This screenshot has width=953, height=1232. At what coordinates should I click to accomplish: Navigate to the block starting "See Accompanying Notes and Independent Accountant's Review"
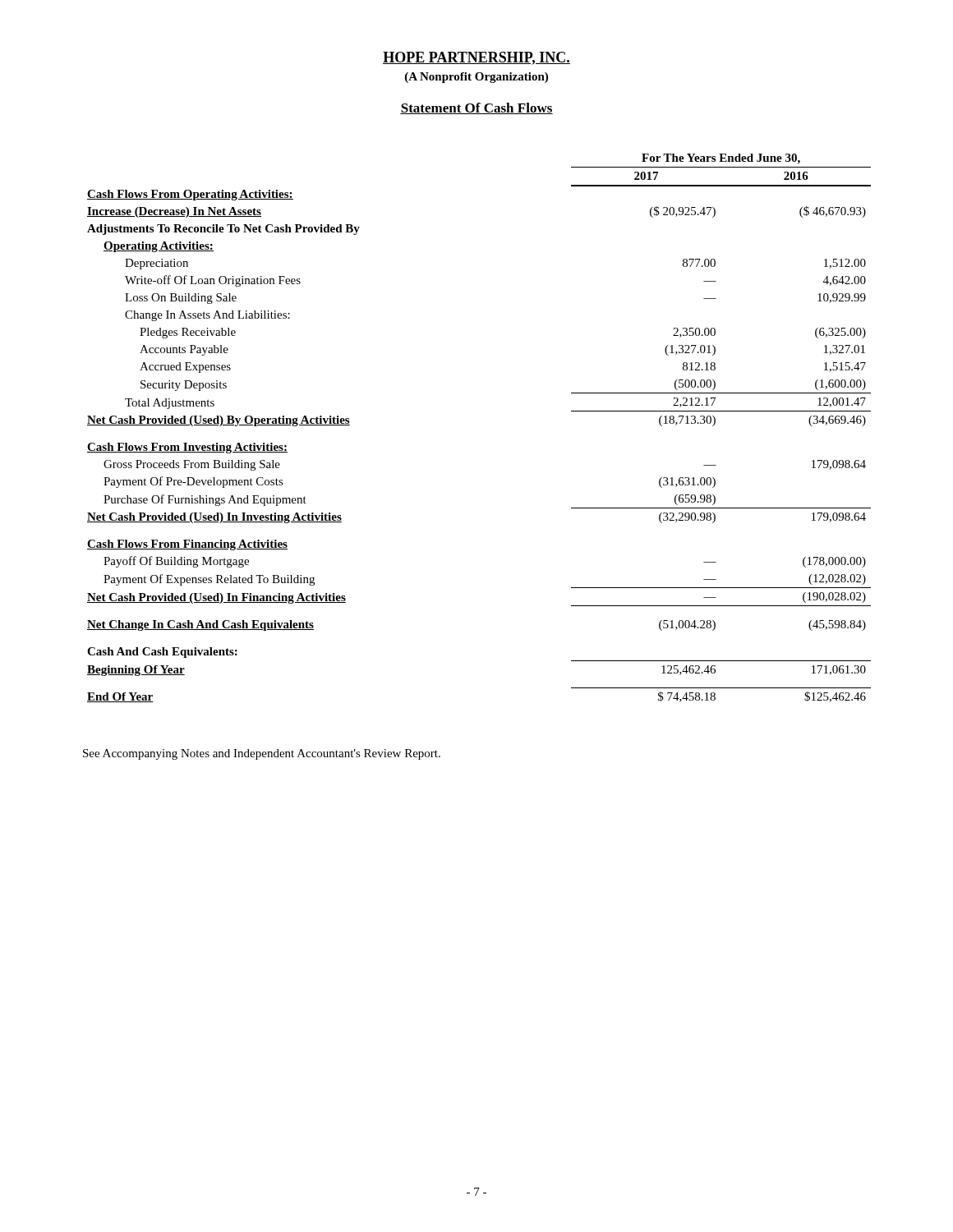(x=262, y=753)
